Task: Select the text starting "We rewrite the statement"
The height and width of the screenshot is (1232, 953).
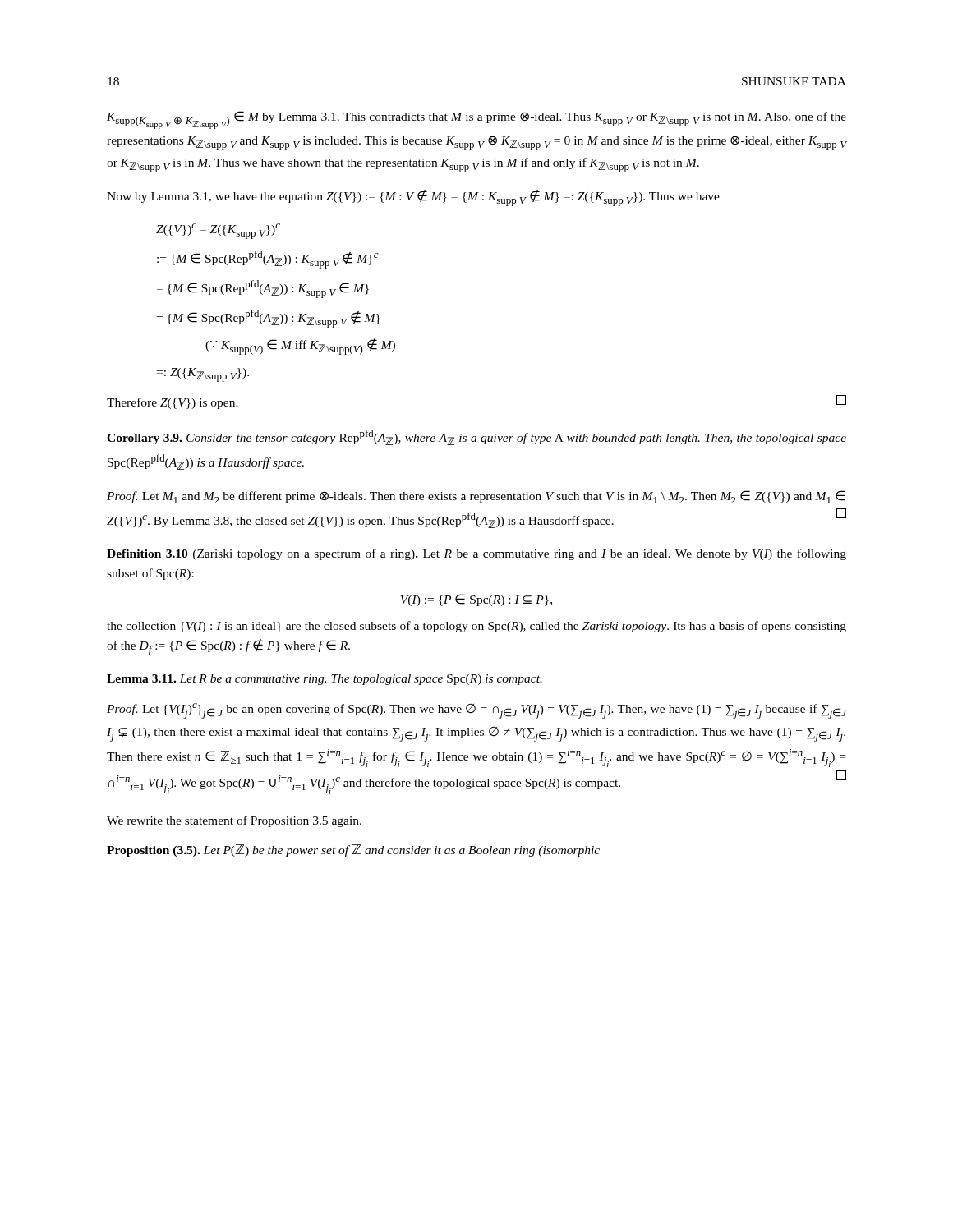Action: point(234,821)
